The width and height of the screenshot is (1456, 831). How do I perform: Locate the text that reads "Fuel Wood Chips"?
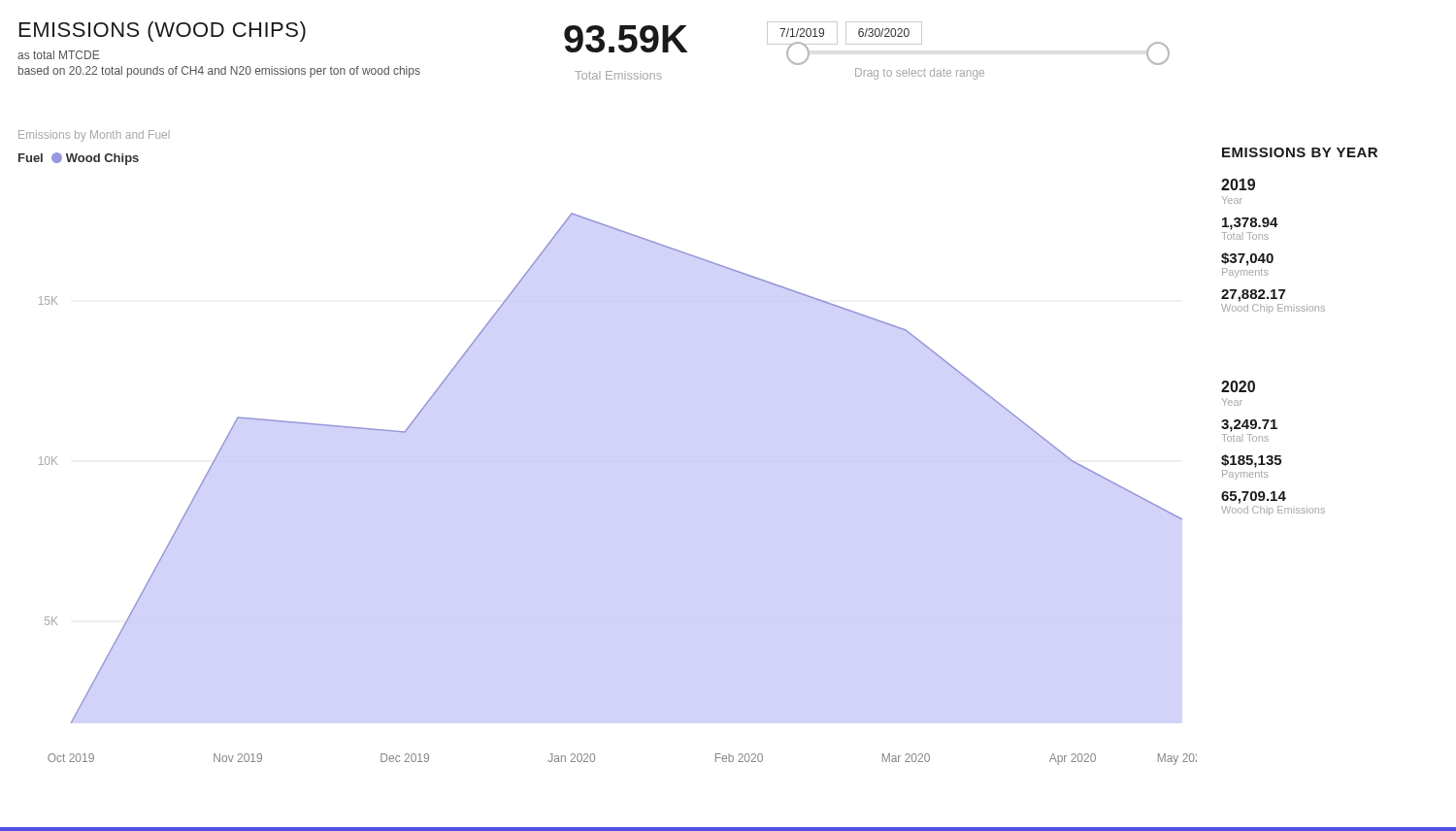(78, 158)
